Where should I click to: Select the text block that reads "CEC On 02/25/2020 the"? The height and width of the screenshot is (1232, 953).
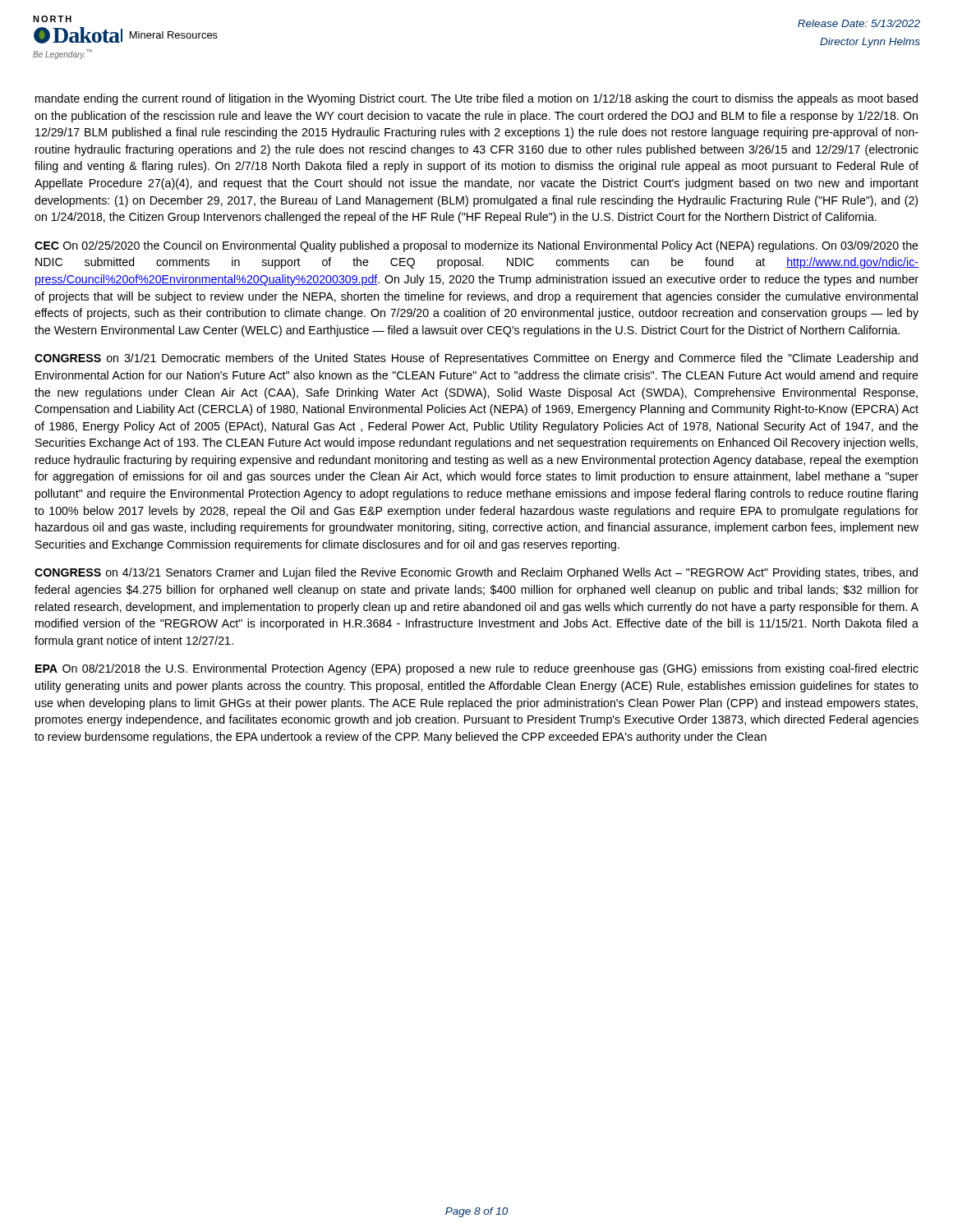[476, 288]
